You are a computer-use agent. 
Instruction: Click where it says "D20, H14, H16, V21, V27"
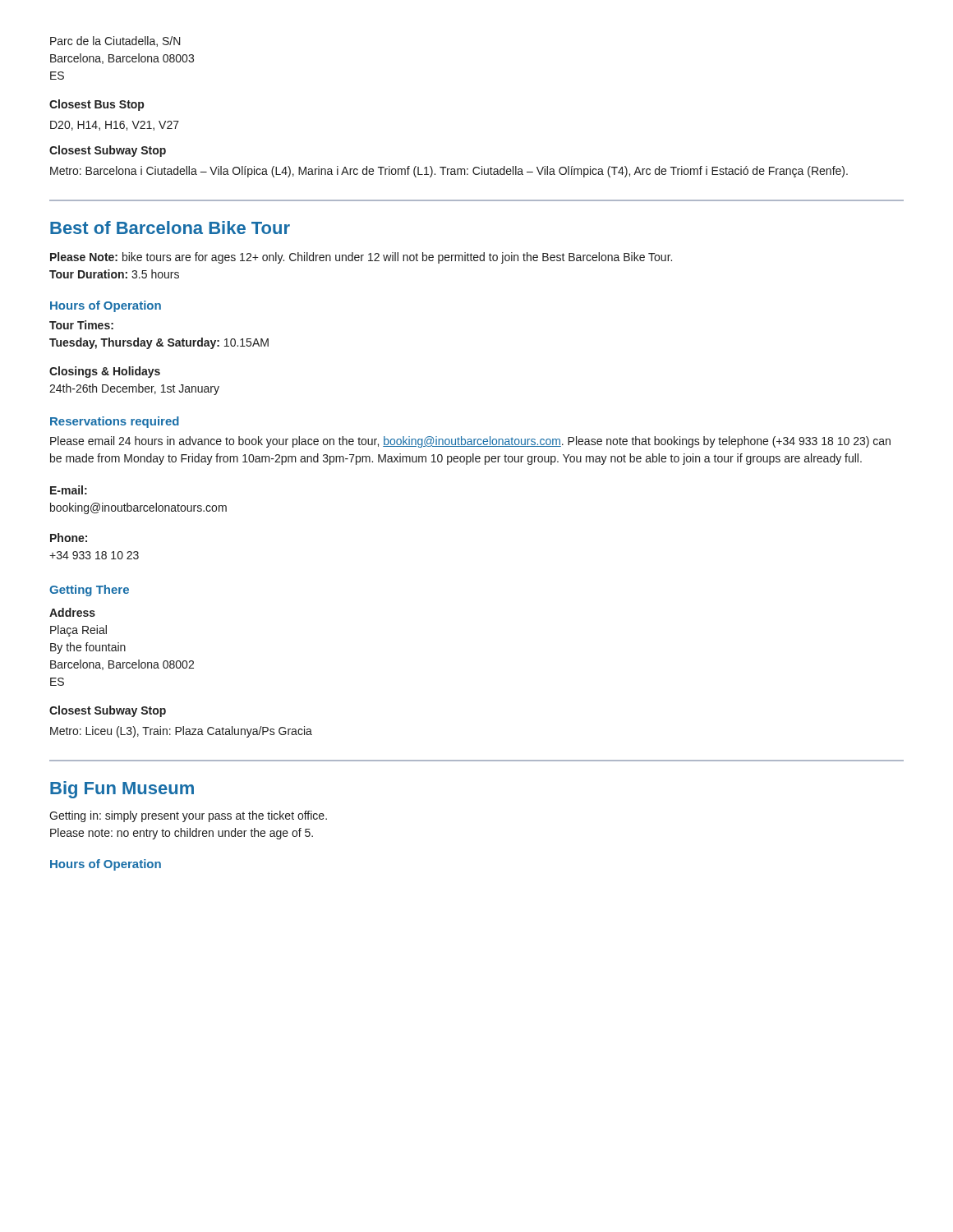pos(114,125)
